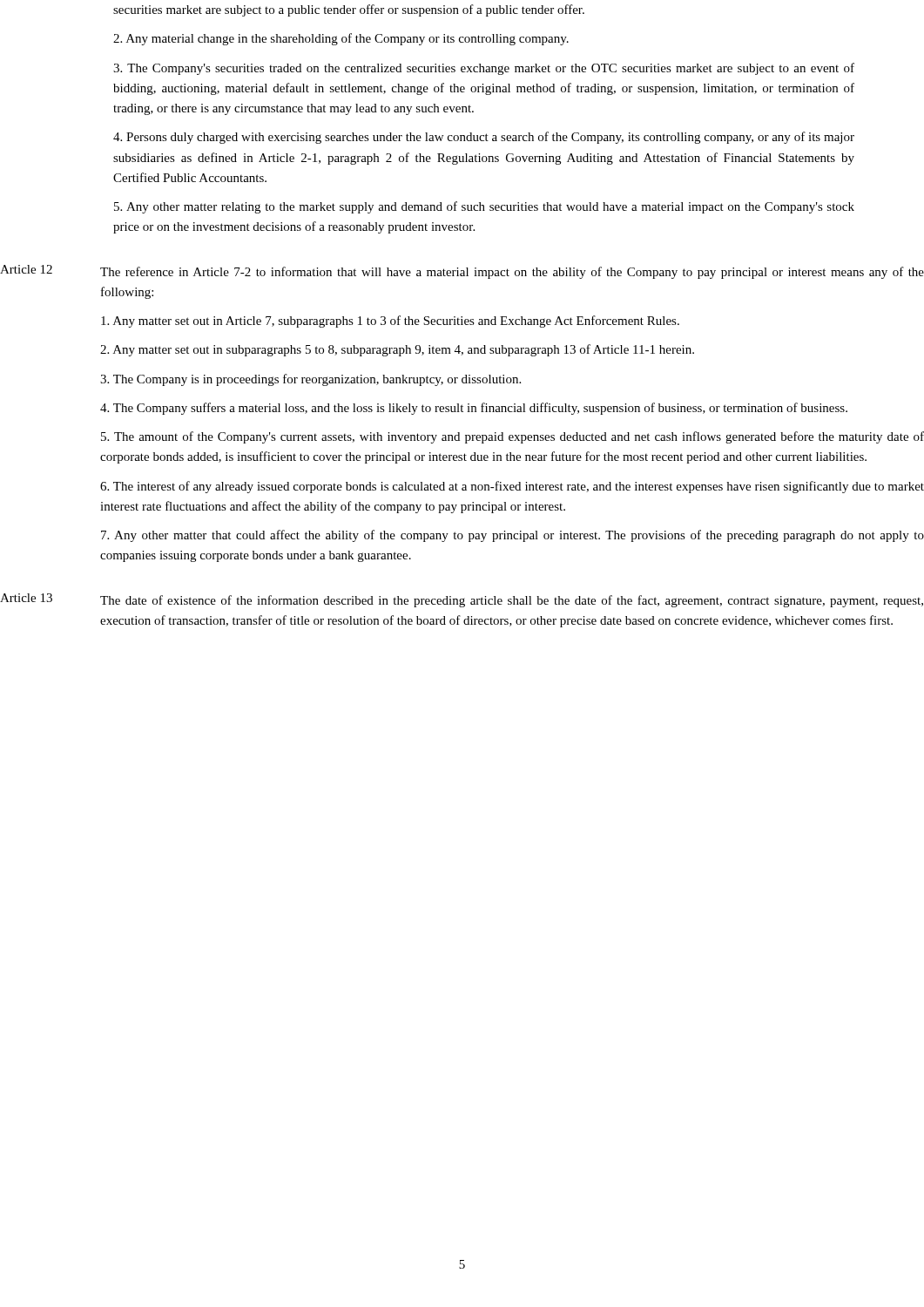Where is the passage that starts "Article 12 The reference in"?
This screenshot has width=924, height=1307.
tap(462, 414)
